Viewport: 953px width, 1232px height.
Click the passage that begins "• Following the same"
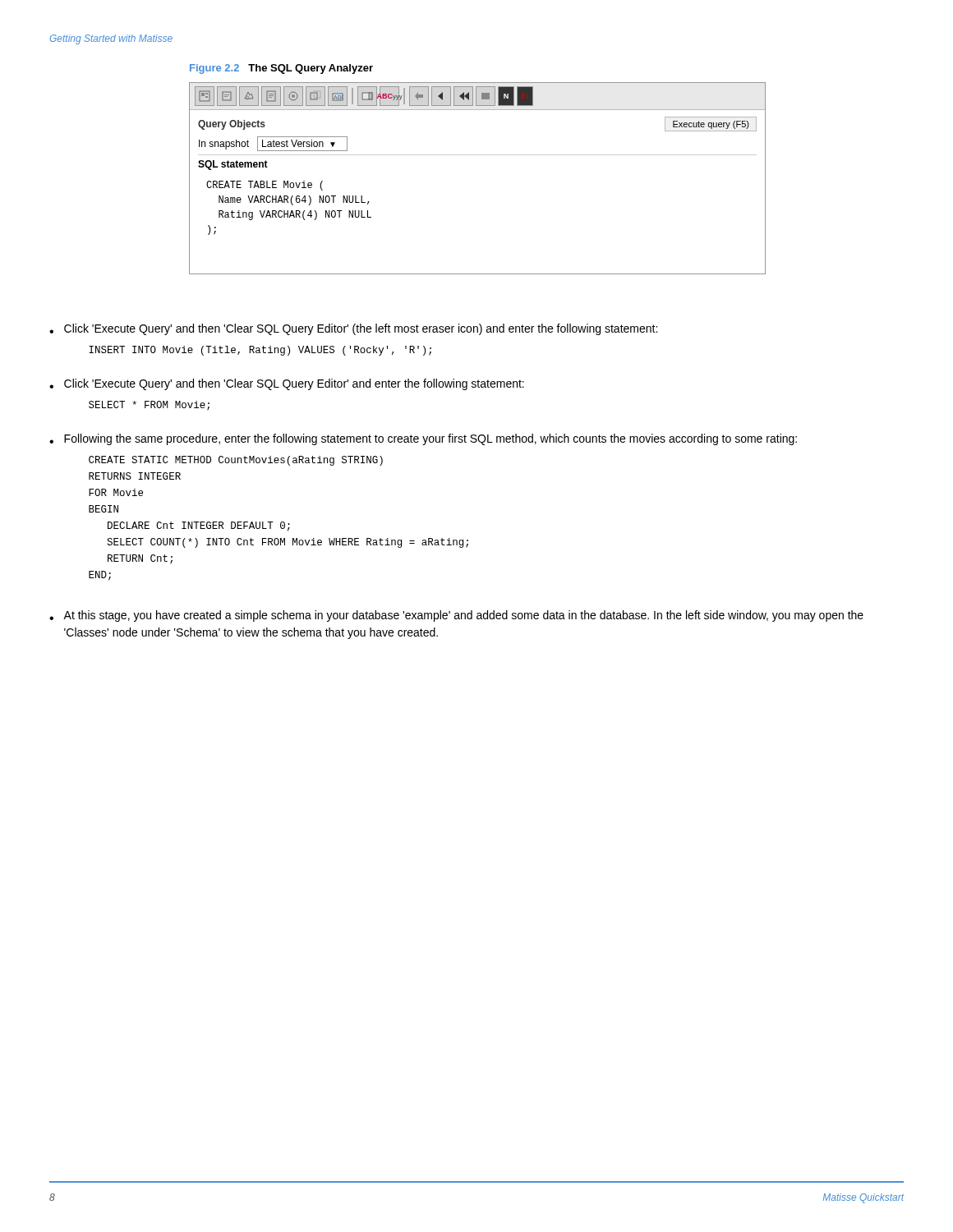(423, 439)
